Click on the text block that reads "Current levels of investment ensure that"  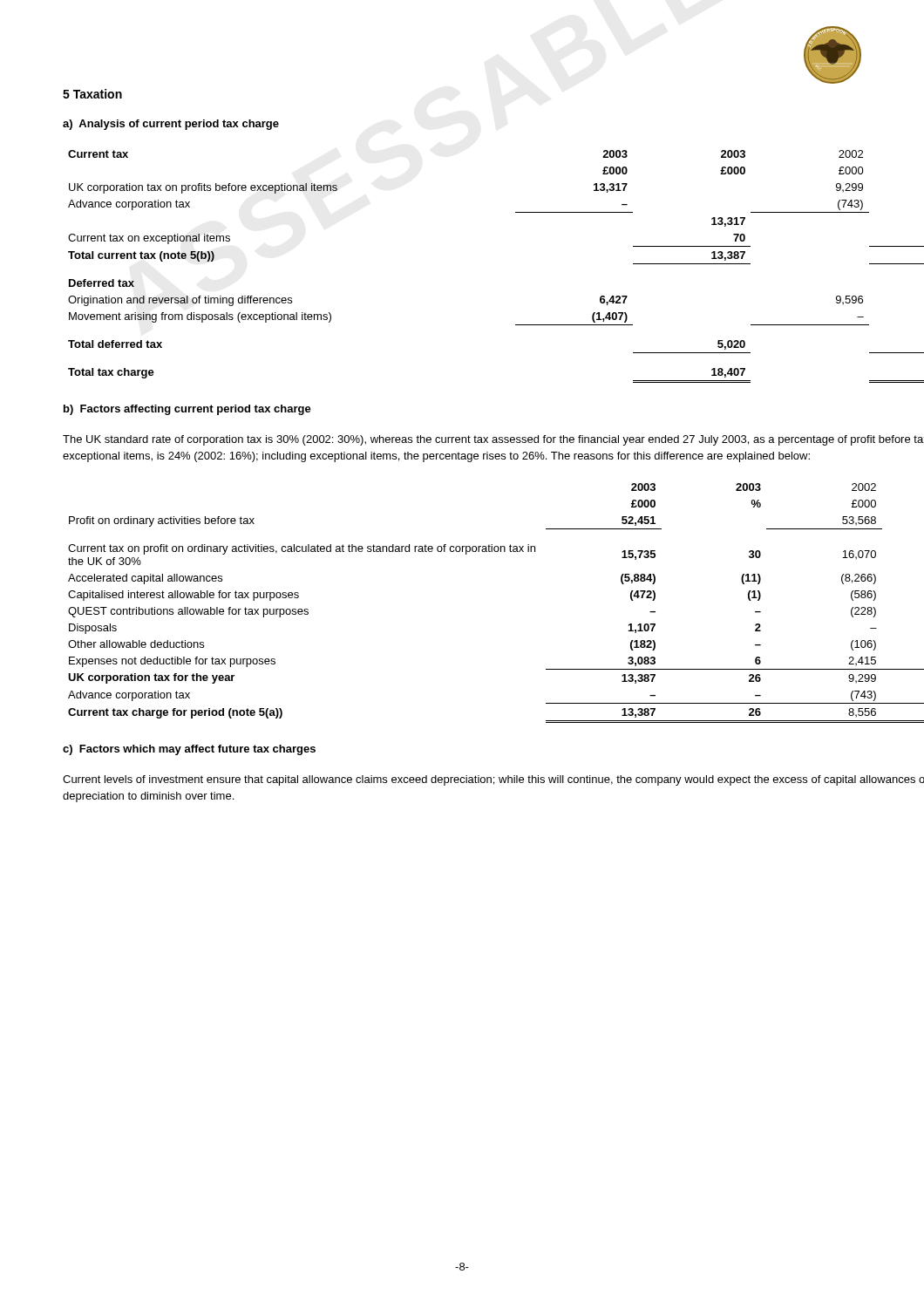[x=493, y=787]
